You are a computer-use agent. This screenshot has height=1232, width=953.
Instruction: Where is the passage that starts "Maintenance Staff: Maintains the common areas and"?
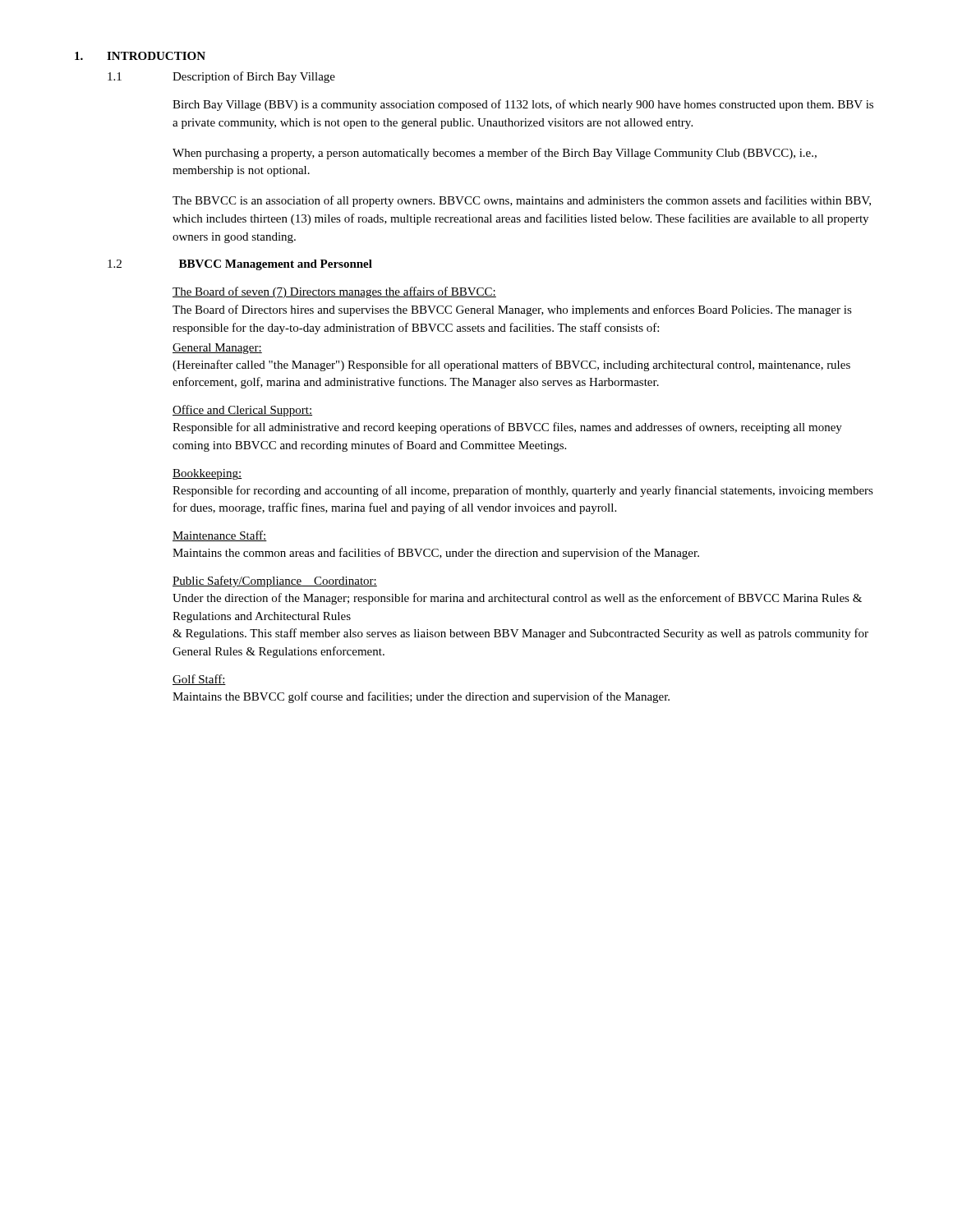pyautogui.click(x=526, y=546)
